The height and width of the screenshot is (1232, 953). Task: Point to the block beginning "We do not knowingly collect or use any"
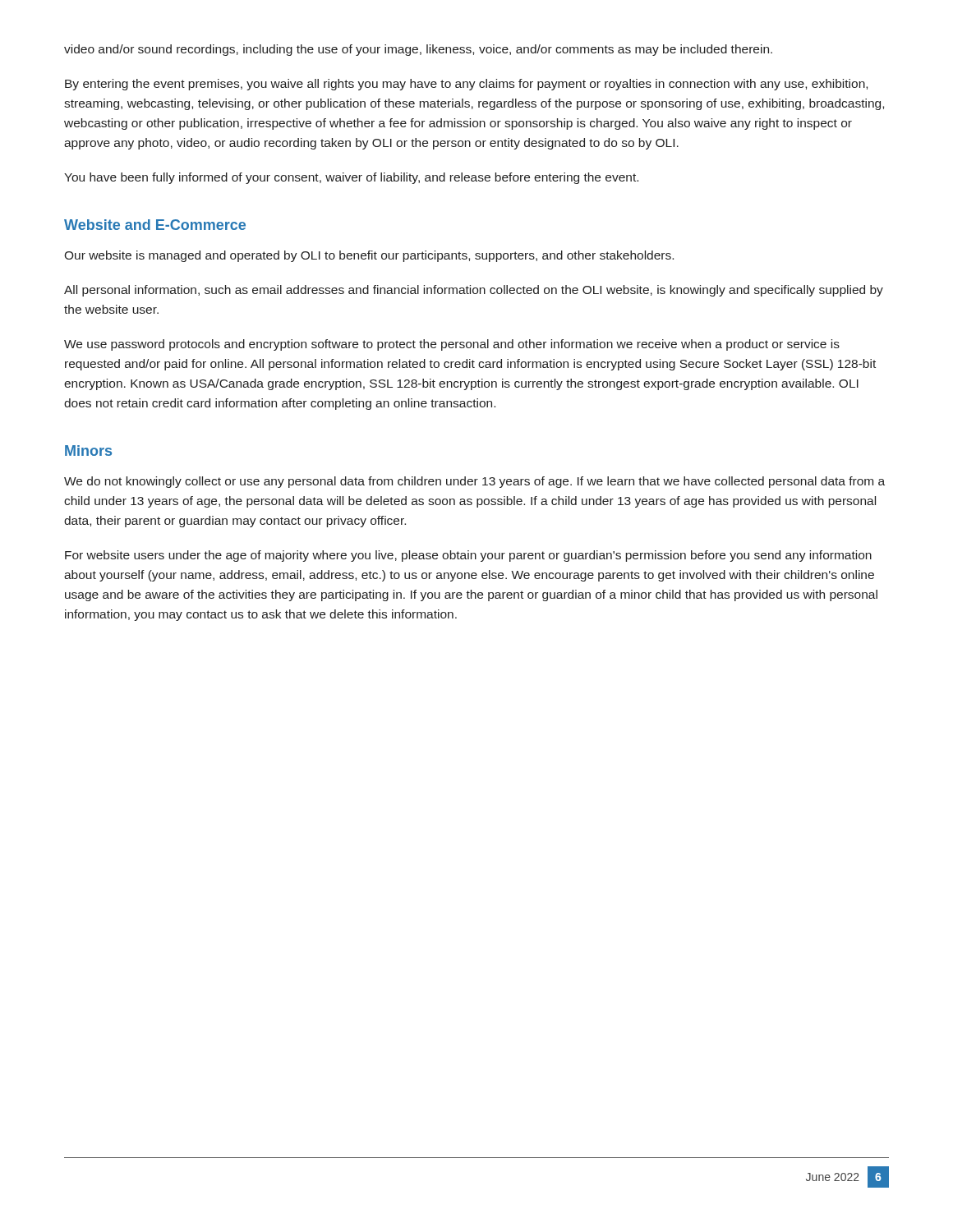(474, 501)
